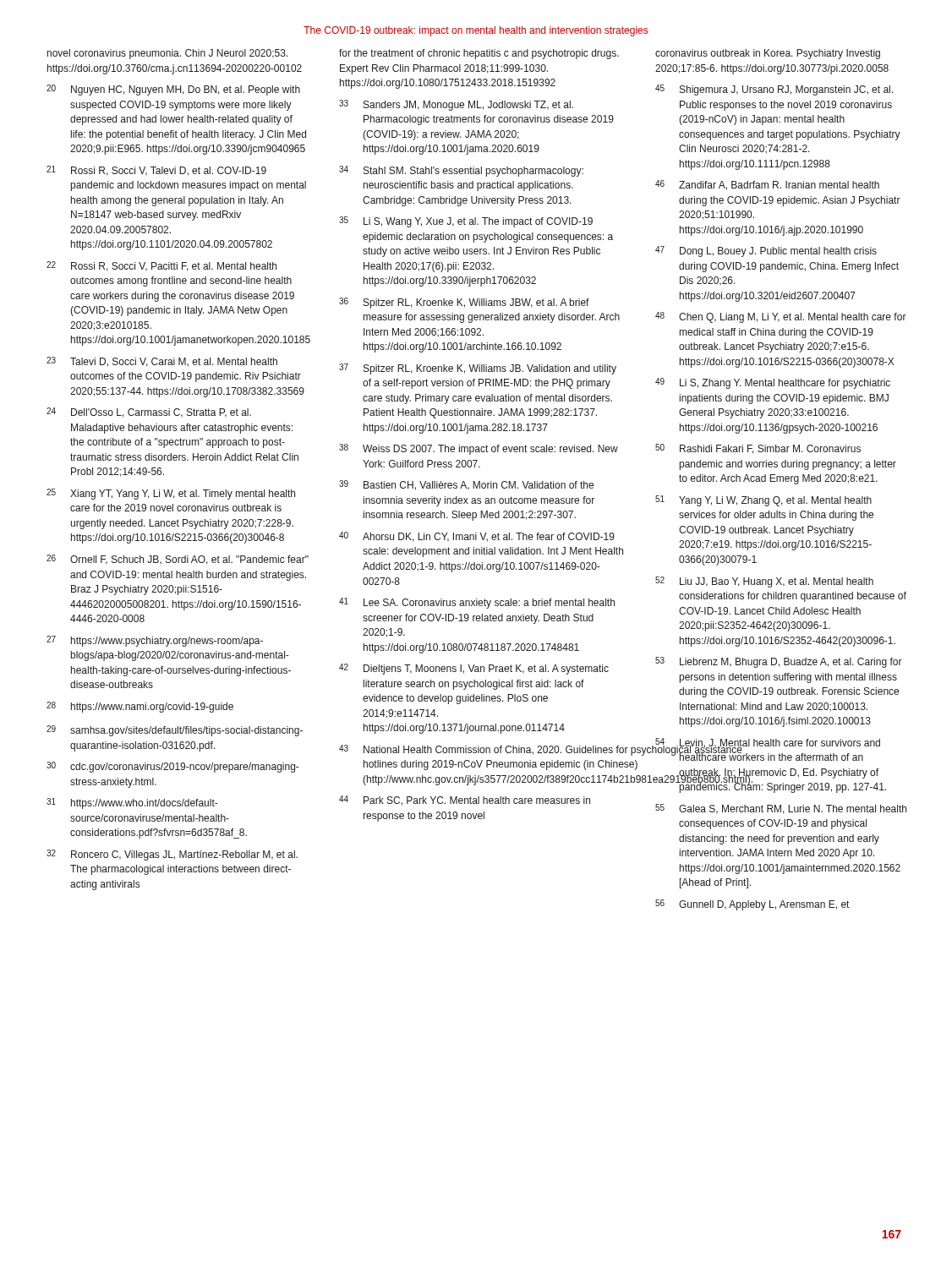The width and height of the screenshot is (952, 1268).
Task: Point to the text block starting "22 Rossi R, Socci V, Pacitti F, et"
Action: [x=178, y=304]
